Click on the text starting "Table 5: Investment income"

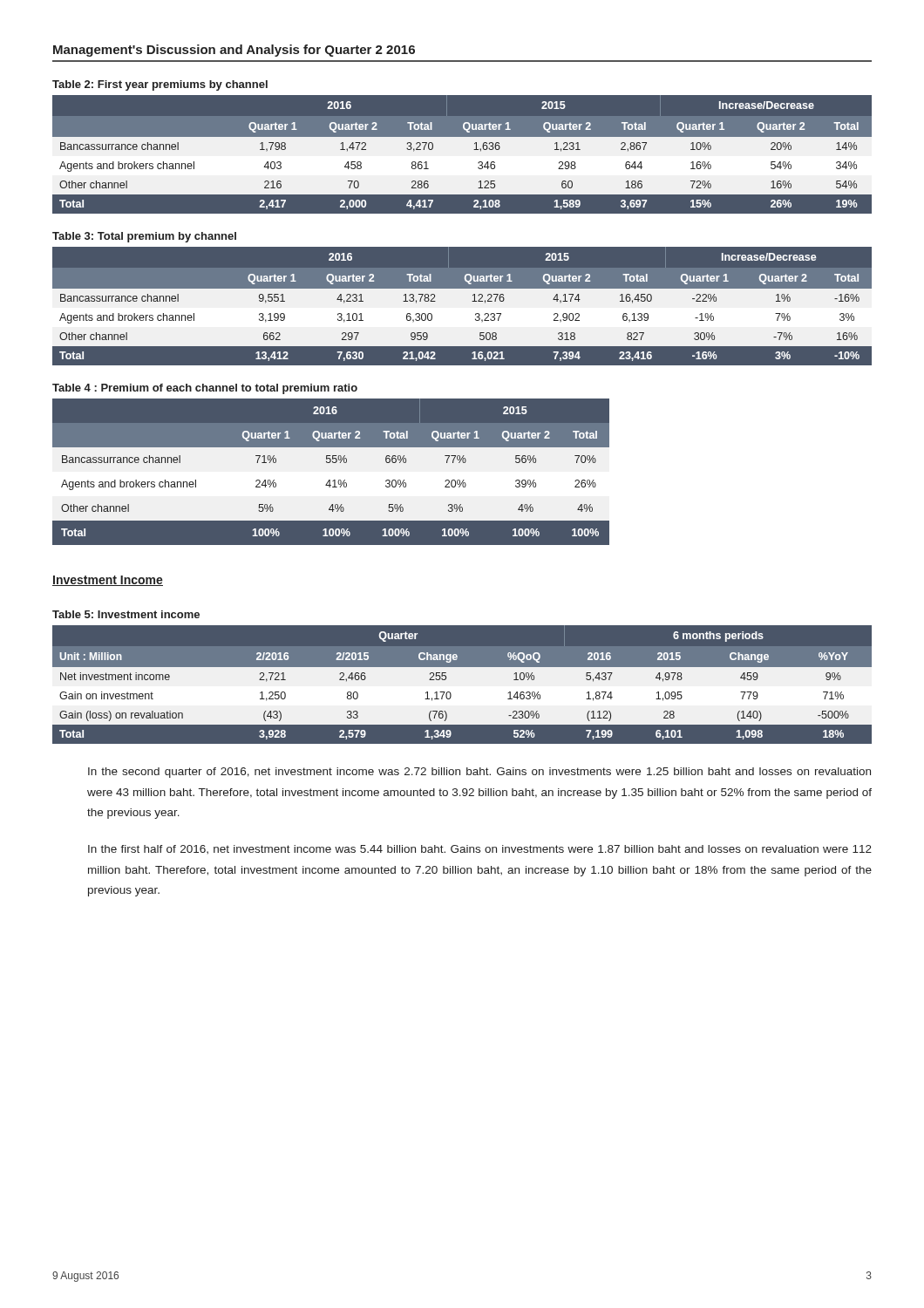[126, 614]
